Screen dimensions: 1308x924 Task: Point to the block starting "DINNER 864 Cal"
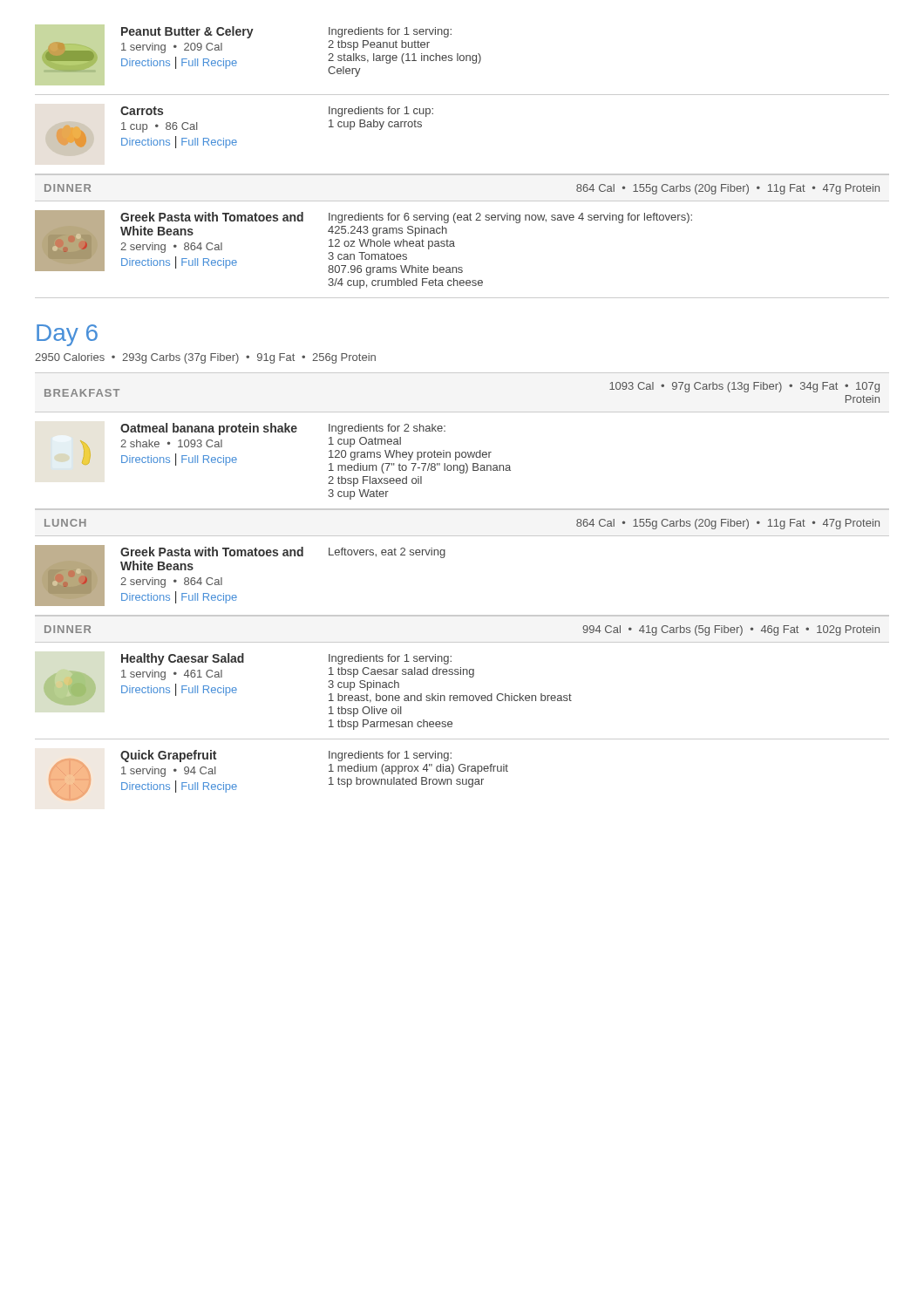click(x=70, y=189)
